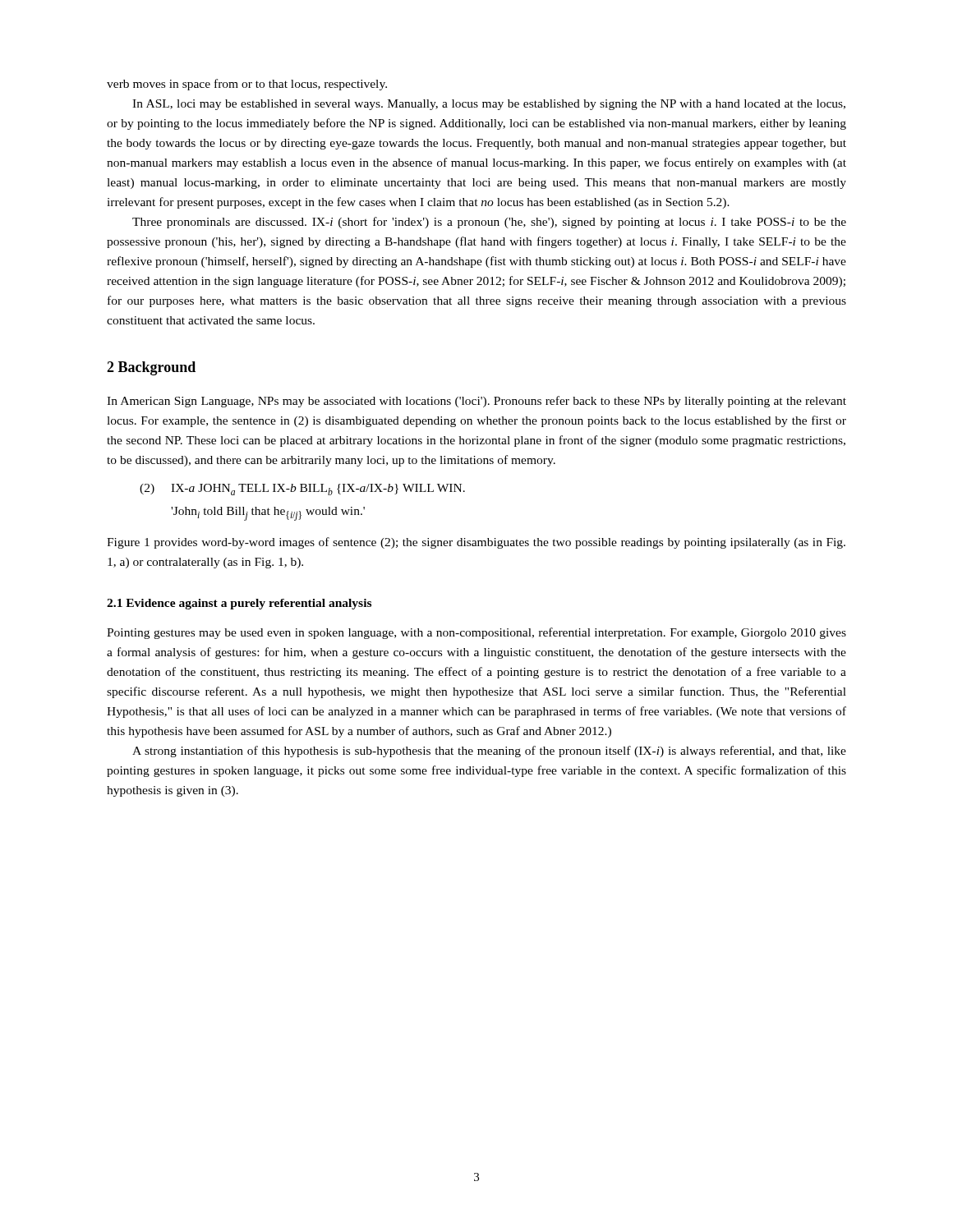Point to the element starting "verb moves in space from"
The image size is (953, 1232).
[x=247, y=85]
